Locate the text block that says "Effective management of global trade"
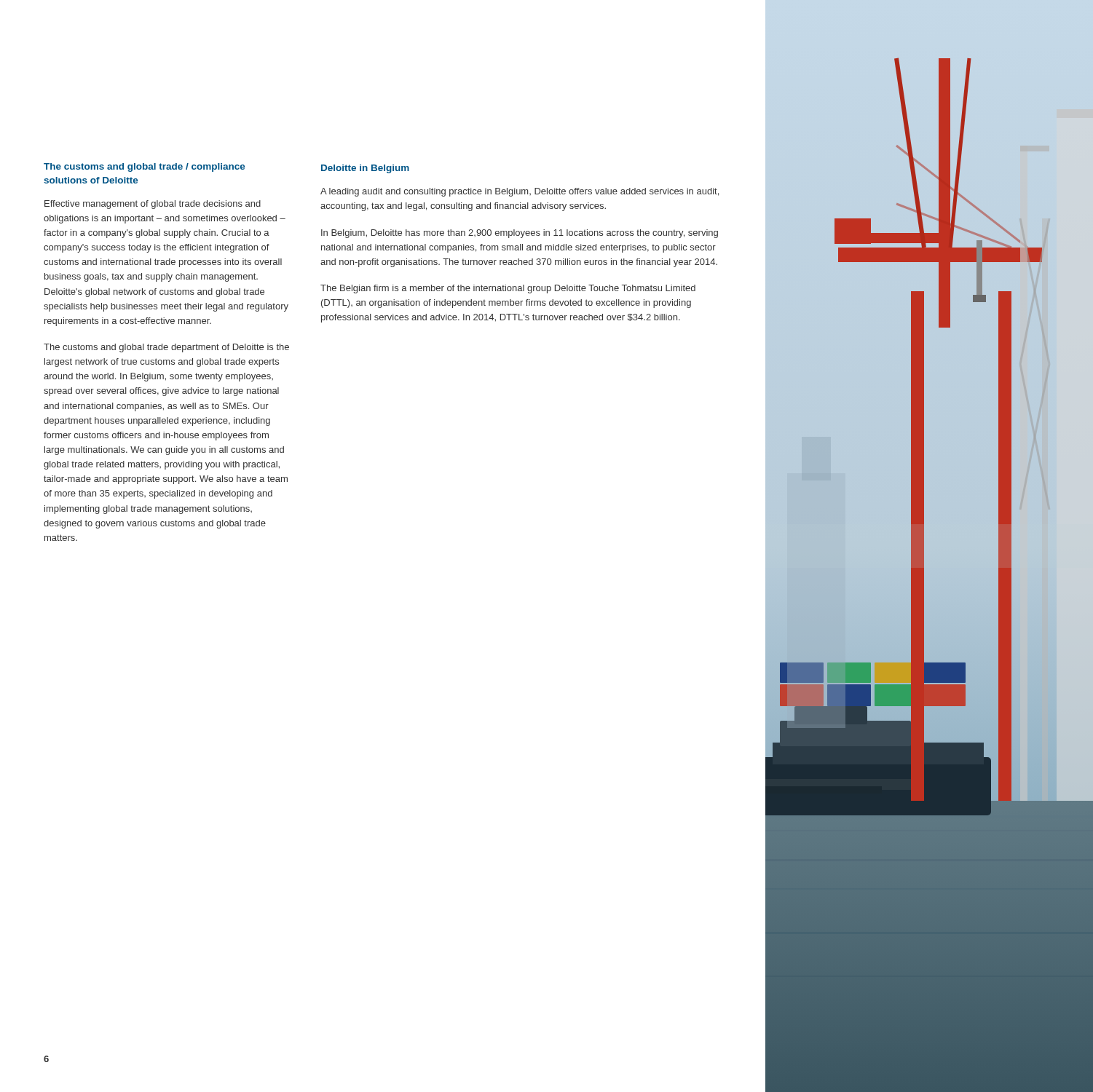Screen dimensions: 1092x1093 coord(166,262)
